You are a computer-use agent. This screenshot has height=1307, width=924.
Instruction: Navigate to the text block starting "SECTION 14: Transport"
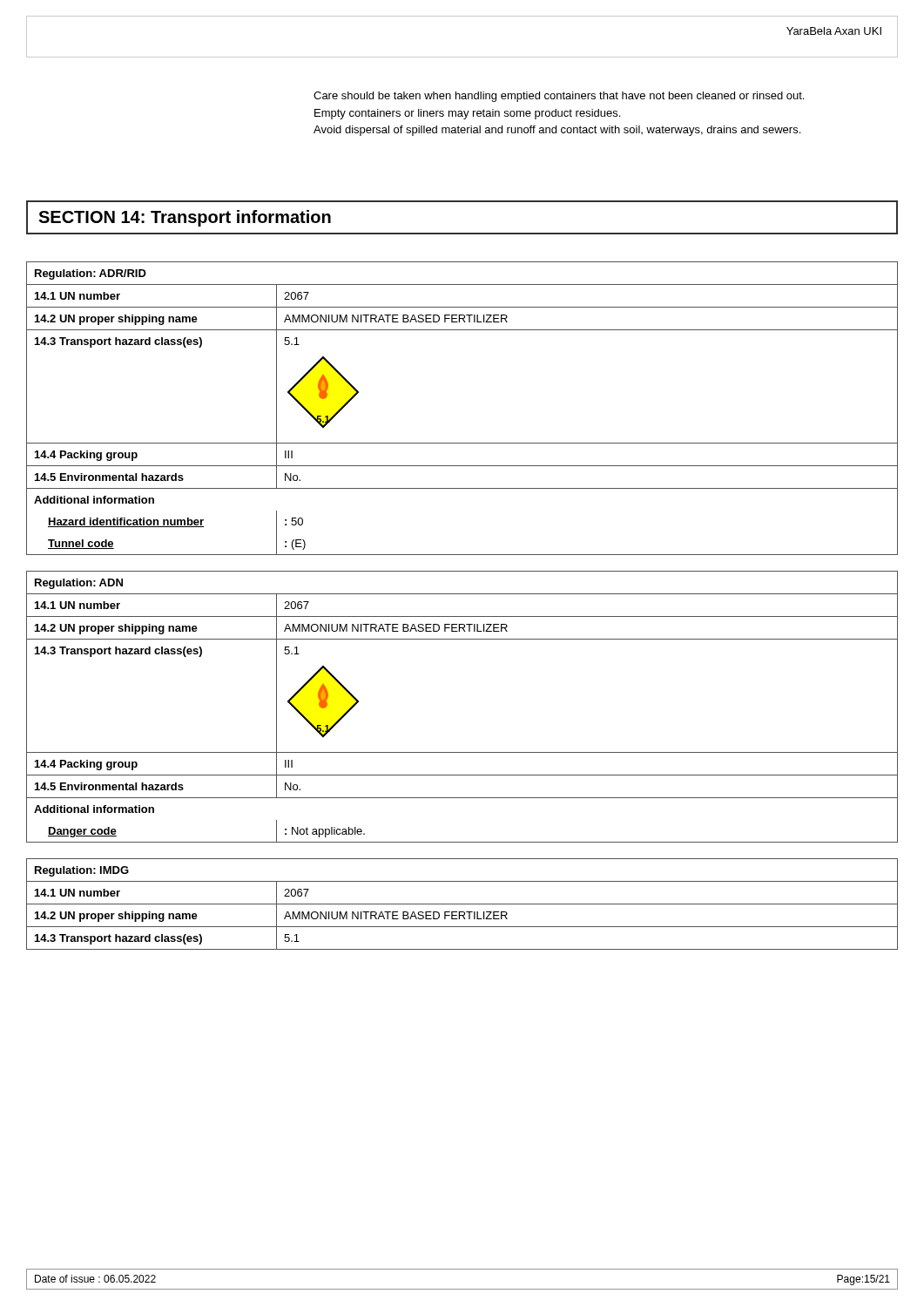[x=185, y=218]
